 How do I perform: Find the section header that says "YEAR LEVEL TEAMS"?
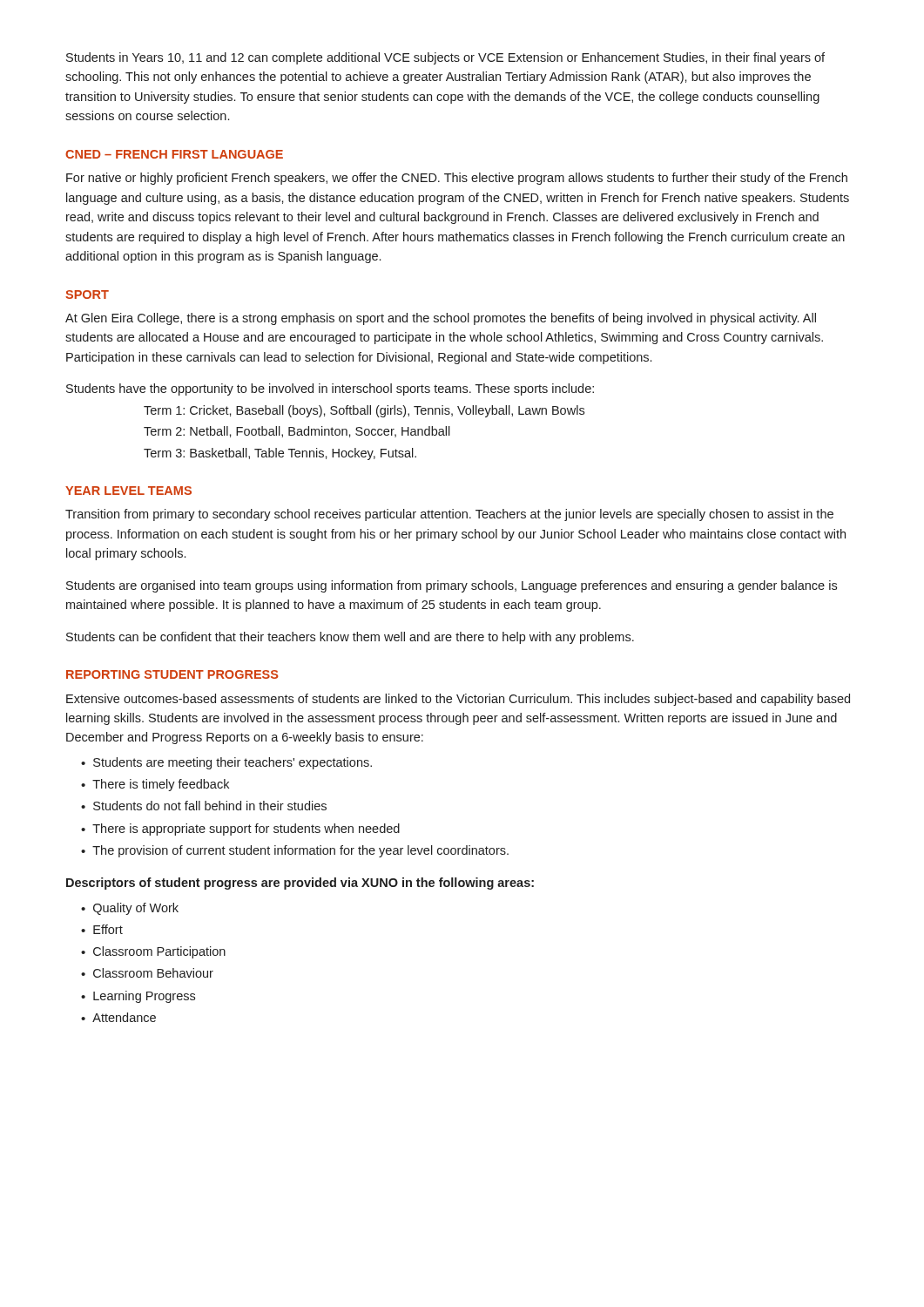(x=129, y=491)
